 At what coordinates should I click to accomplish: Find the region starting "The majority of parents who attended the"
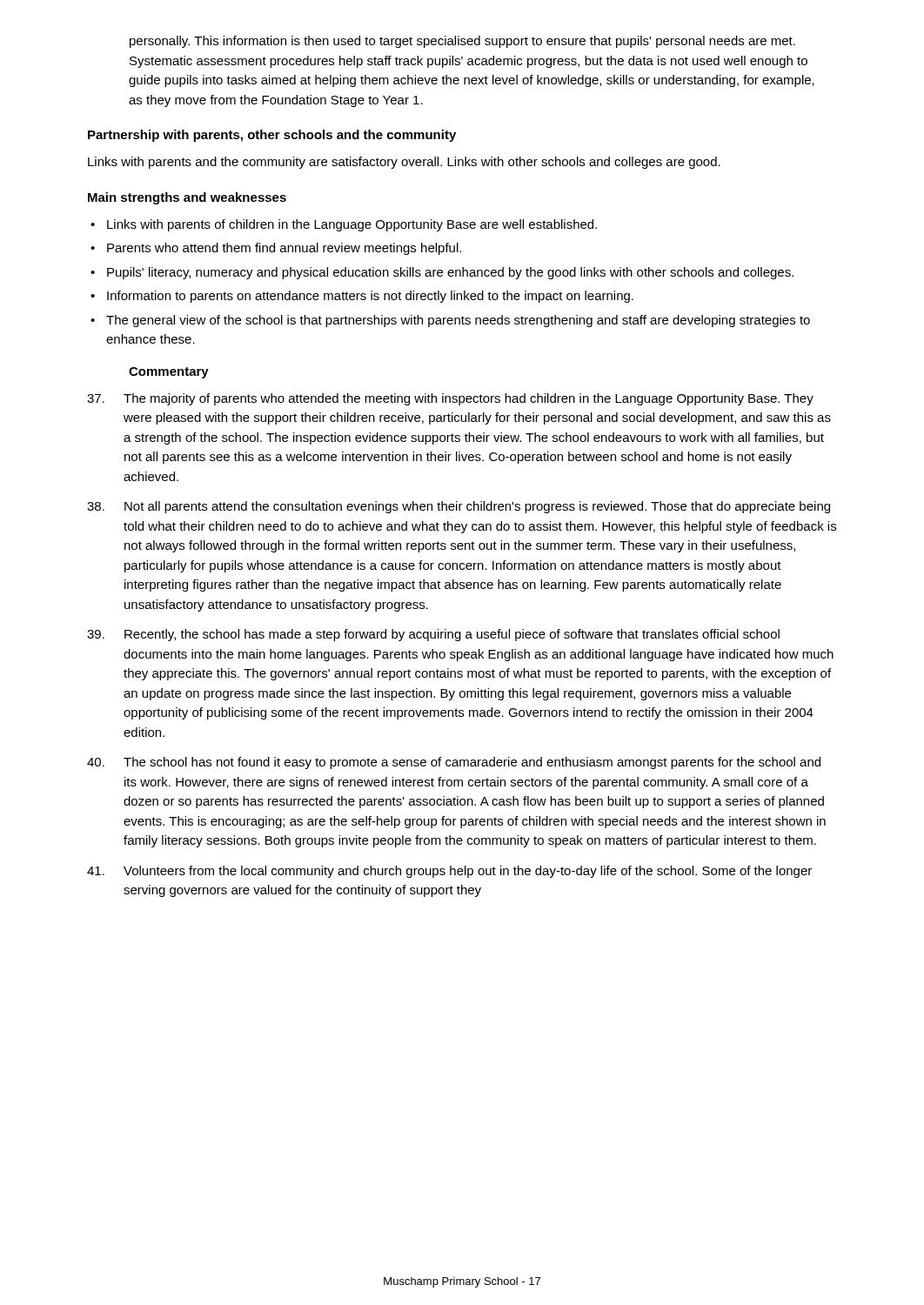point(462,437)
